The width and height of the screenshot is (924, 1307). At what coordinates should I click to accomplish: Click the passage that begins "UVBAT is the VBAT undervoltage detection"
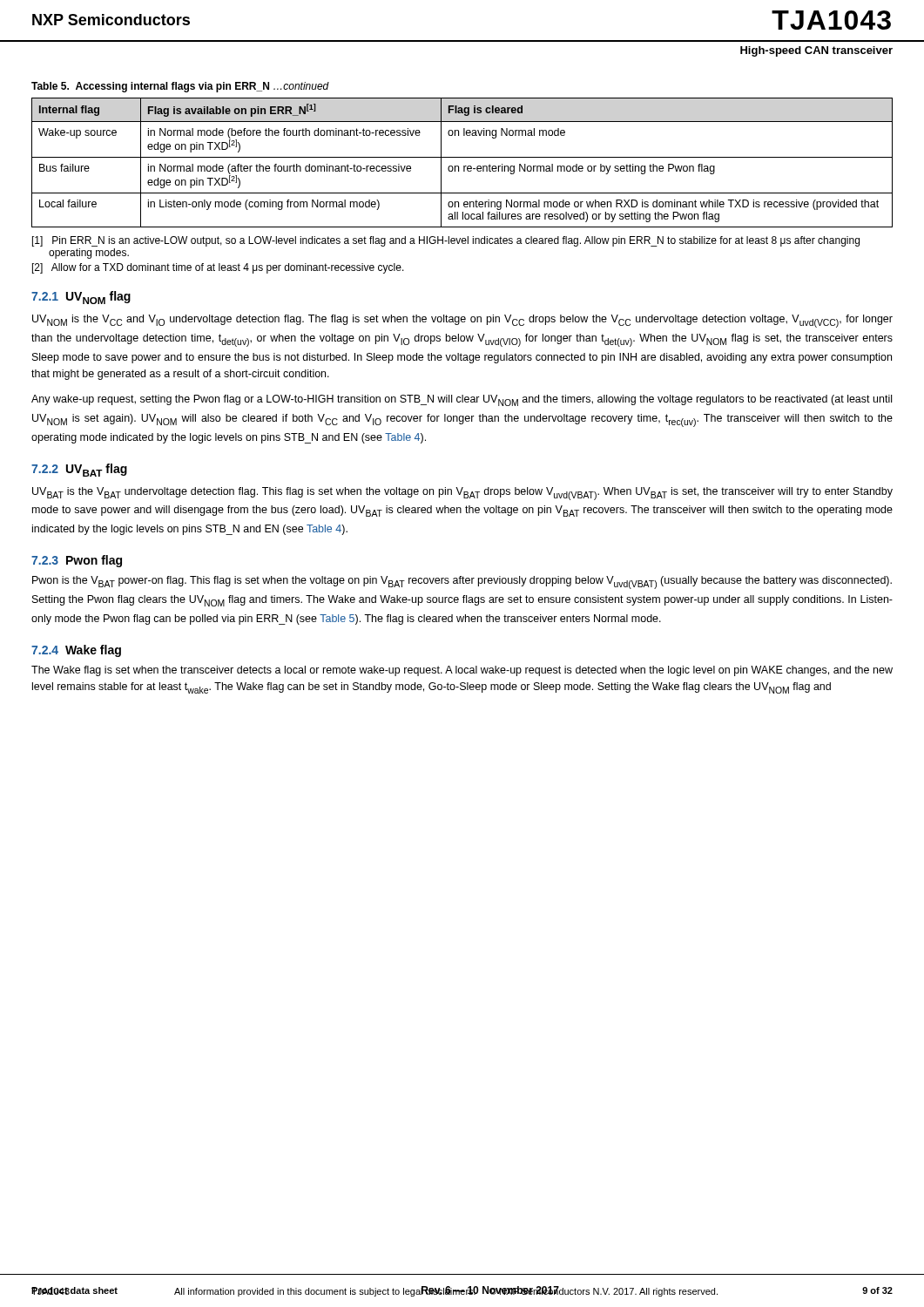coord(462,510)
